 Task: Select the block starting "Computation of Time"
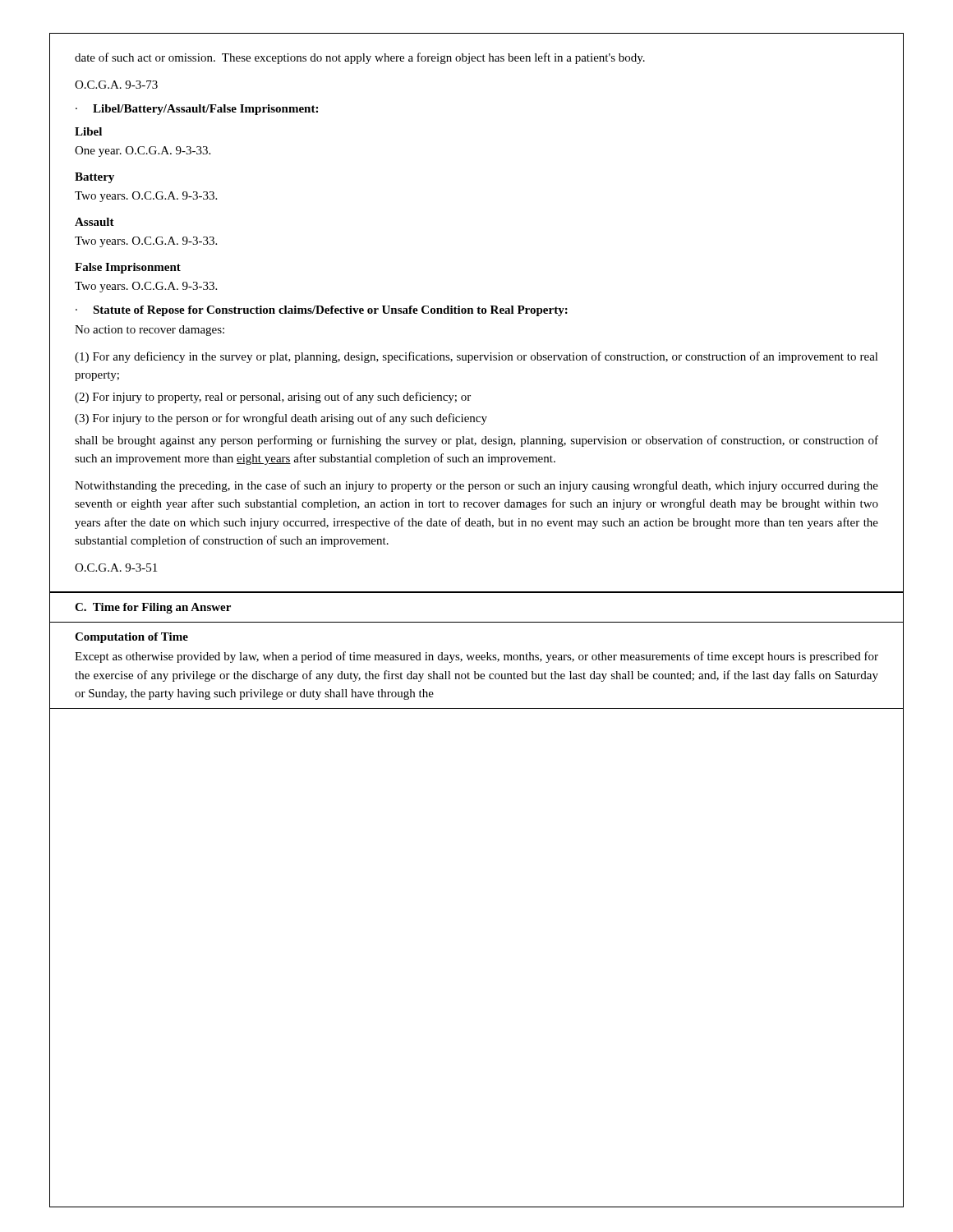pyautogui.click(x=131, y=638)
